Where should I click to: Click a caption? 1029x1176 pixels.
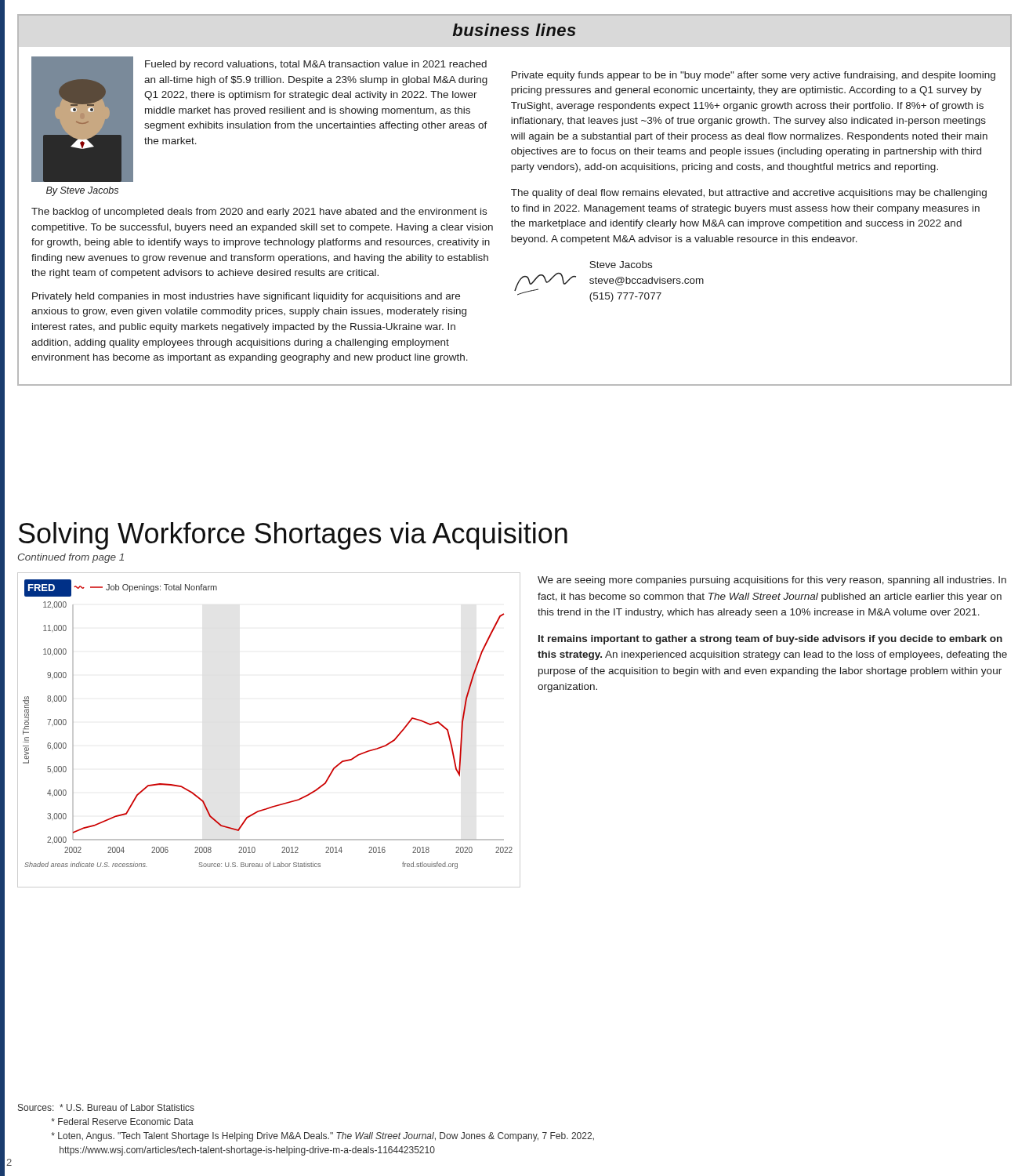coord(82,191)
